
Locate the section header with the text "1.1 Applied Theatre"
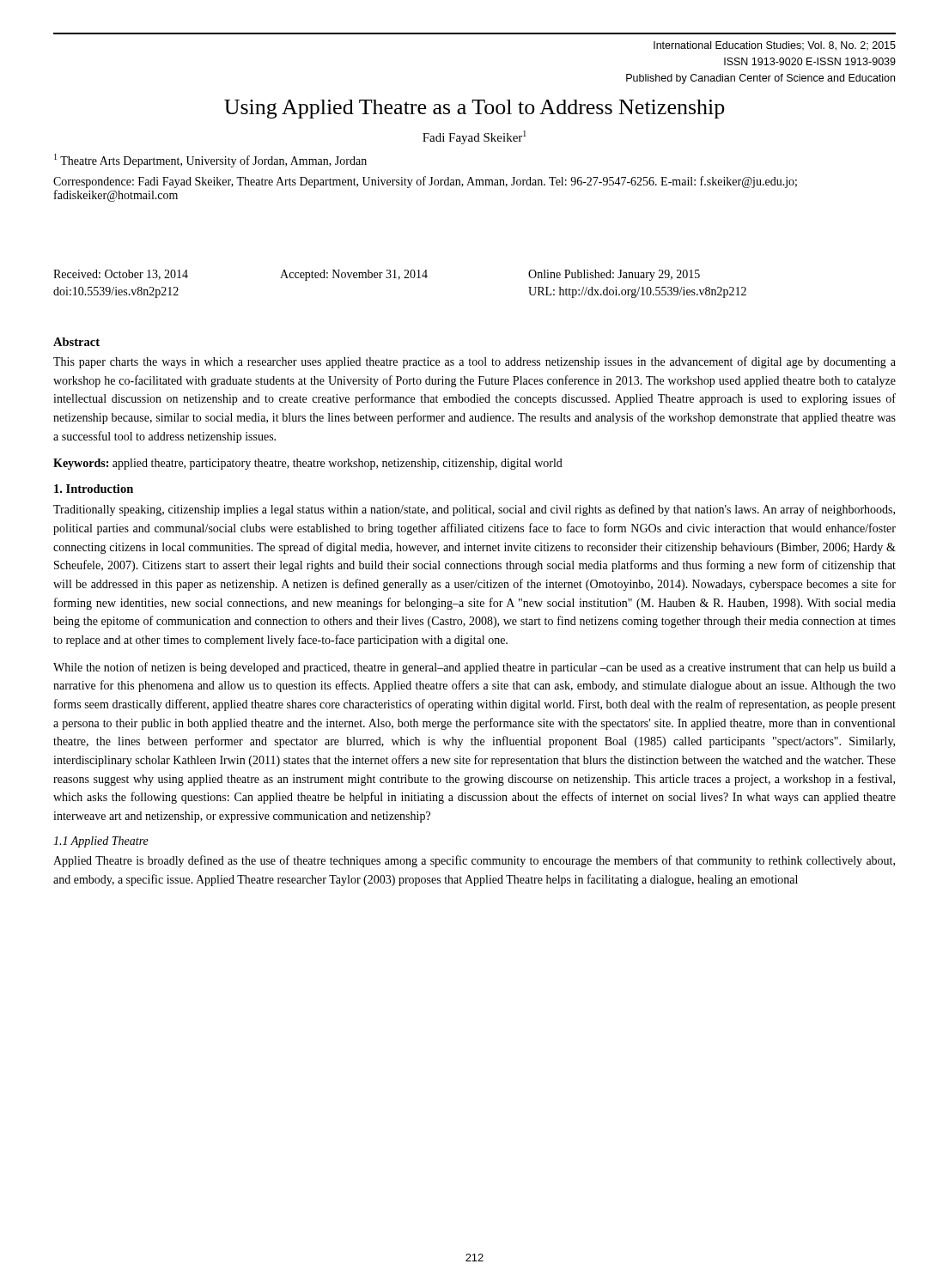pyautogui.click(x=101, y=841)
